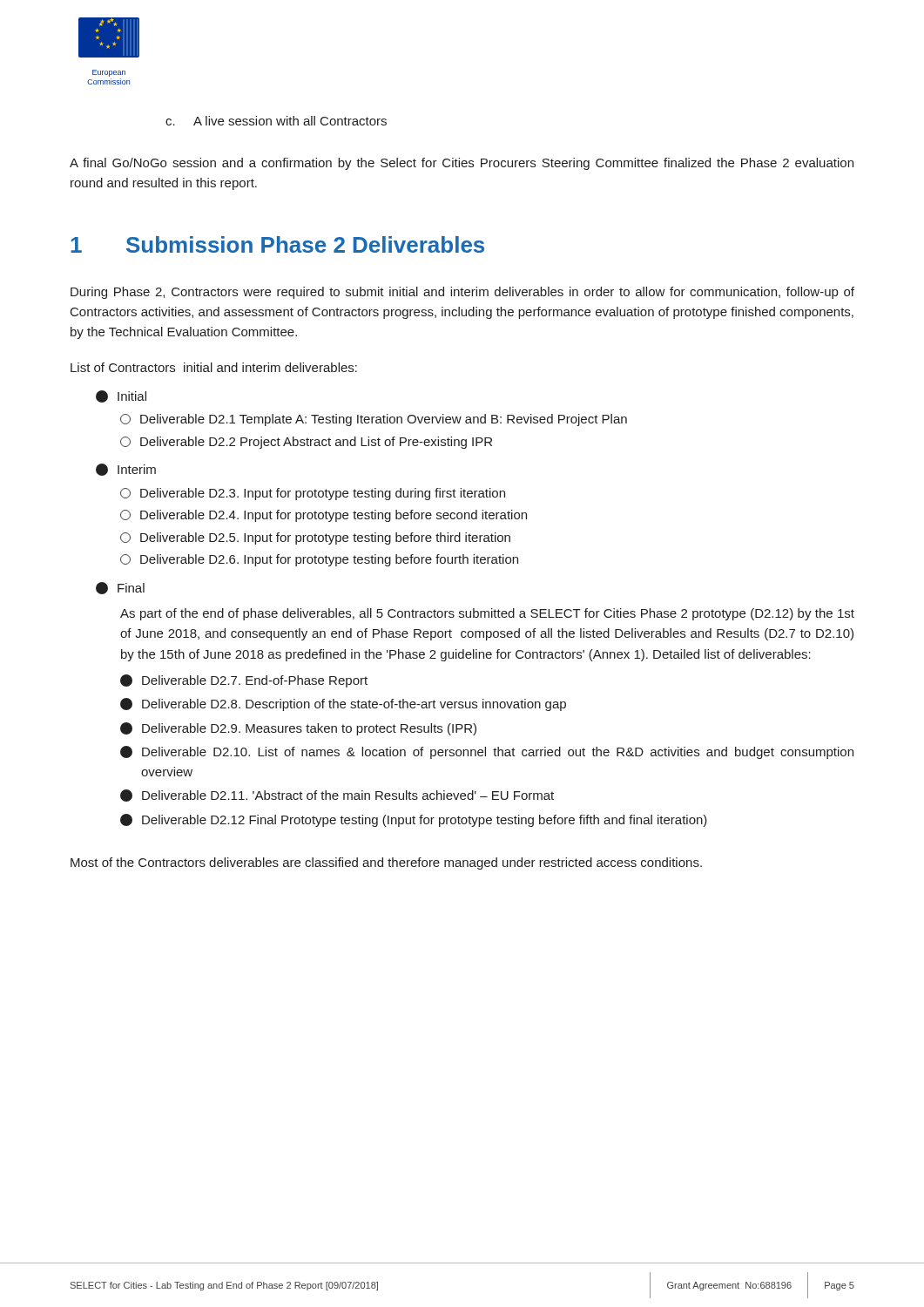Point to the text starting "Deliverable D2.7. End-of-Phase Report"
The width and height of the screenshot is (924, 1307).
point(244,681)
